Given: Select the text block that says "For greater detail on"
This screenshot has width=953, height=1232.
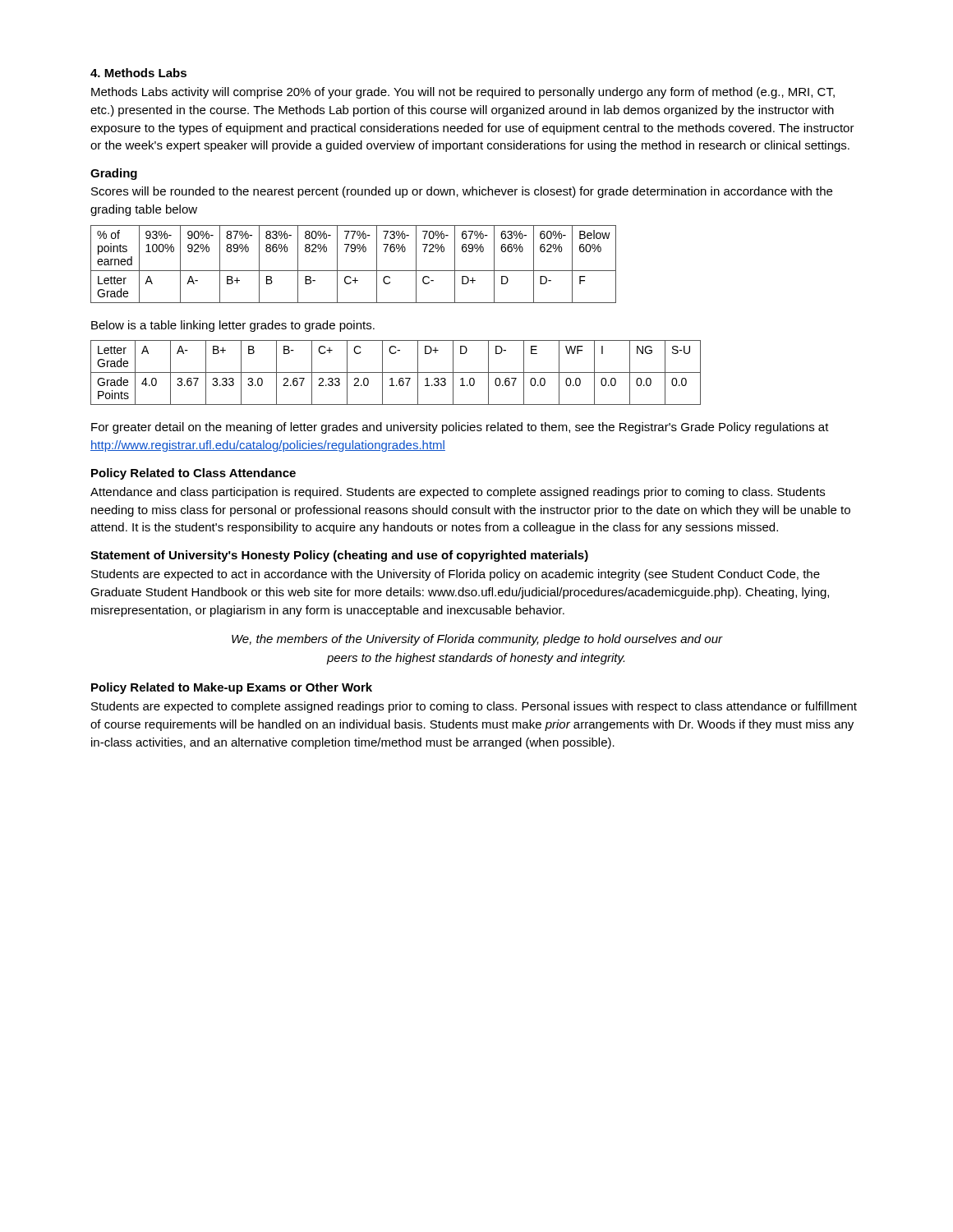Looking at the screenshot, I should pyautogui.click(x=459, y=436).
